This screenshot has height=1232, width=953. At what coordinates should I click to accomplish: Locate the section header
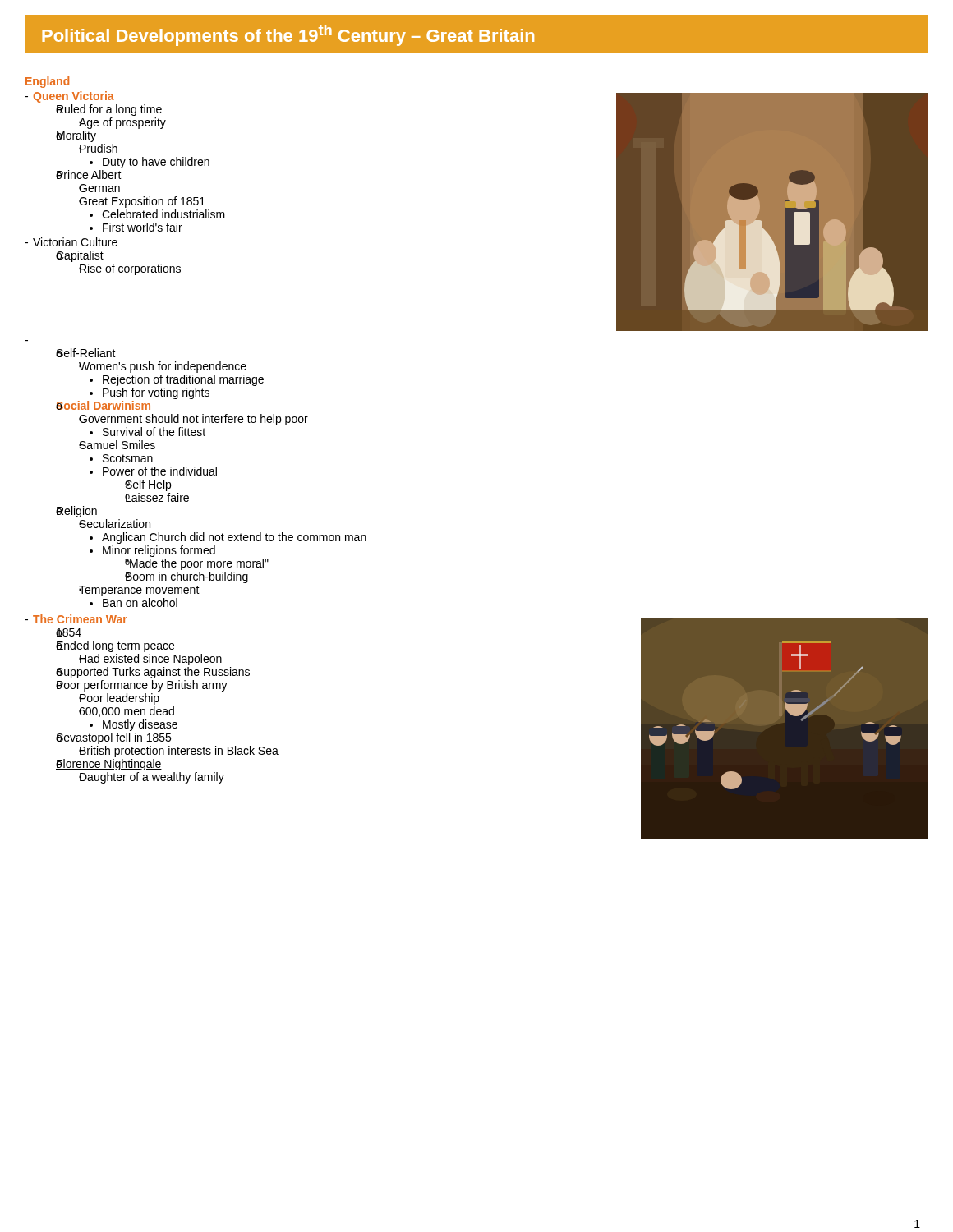click(x=47, y=82)
